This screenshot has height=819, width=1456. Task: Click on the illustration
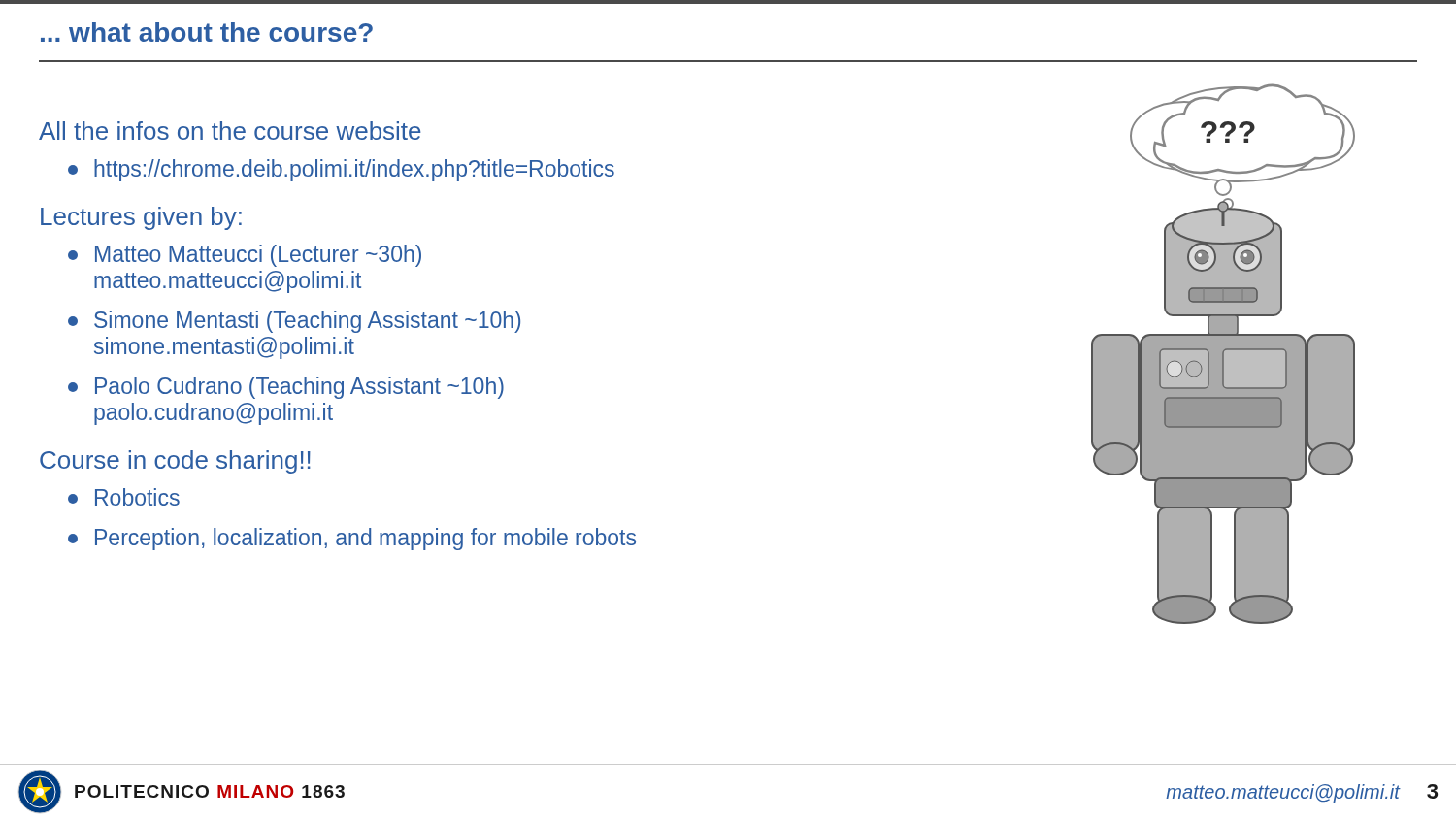point(1218,349)
